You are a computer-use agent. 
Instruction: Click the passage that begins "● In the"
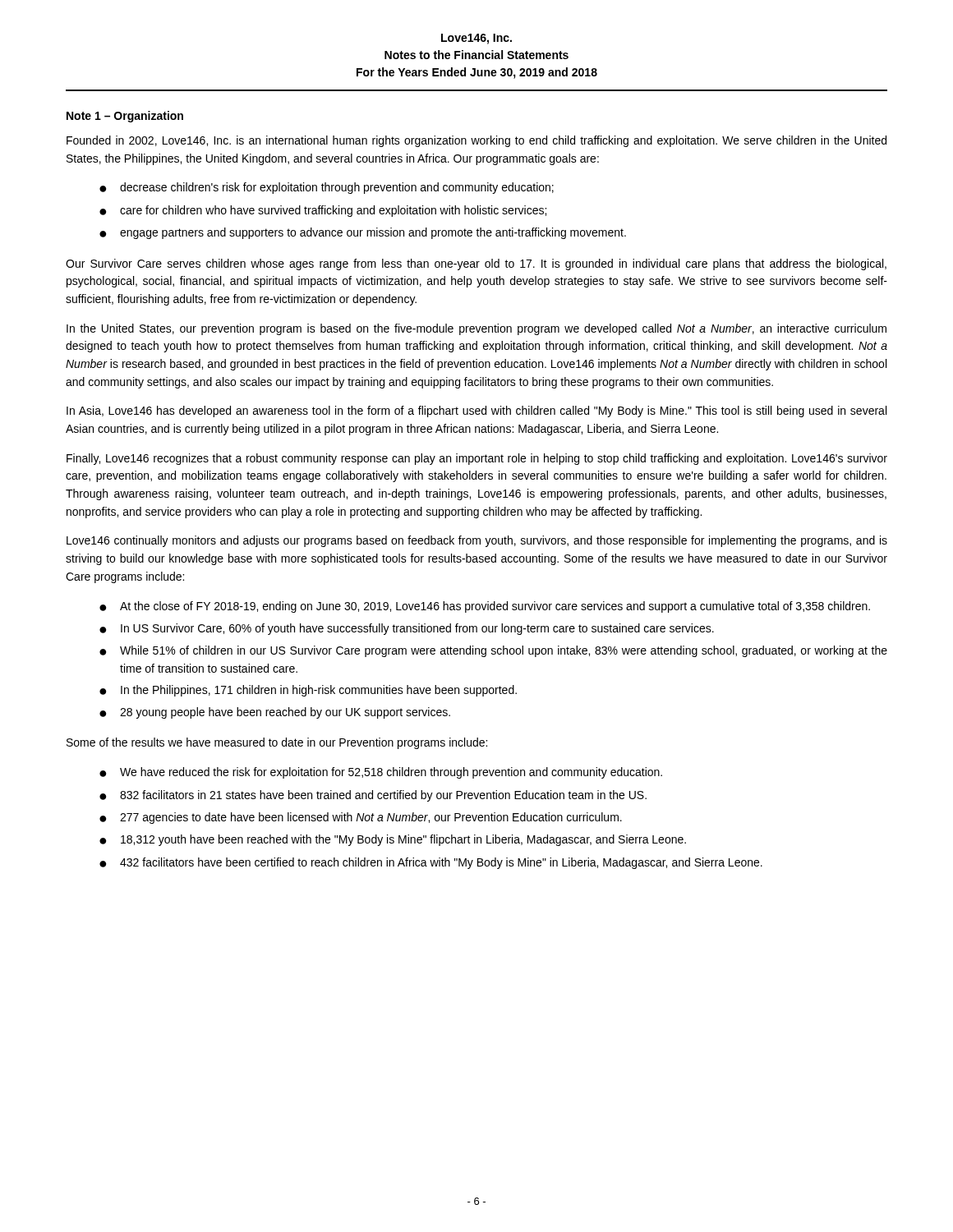[493, 691]
